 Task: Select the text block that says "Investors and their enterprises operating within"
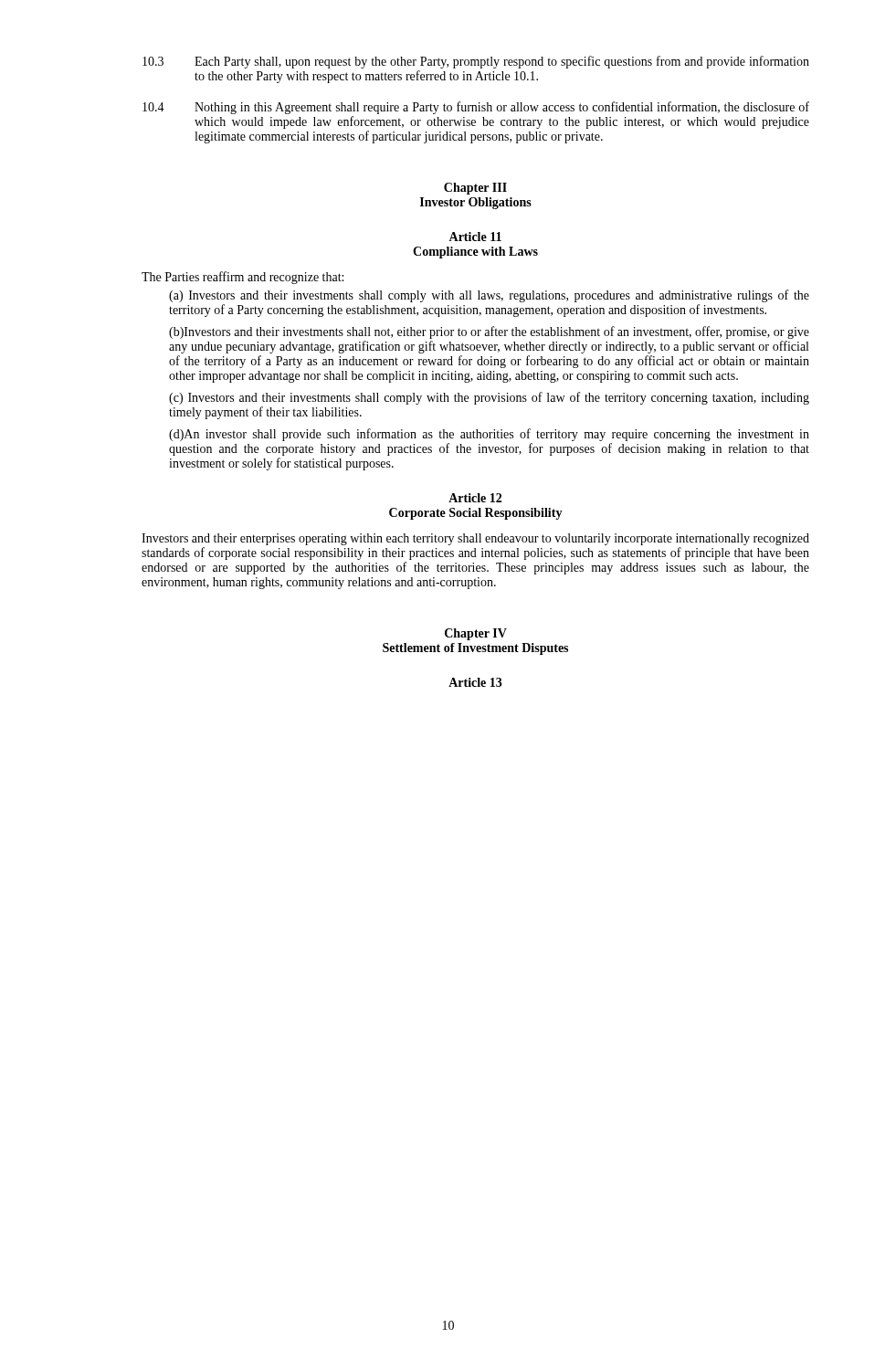click(475, 560)
